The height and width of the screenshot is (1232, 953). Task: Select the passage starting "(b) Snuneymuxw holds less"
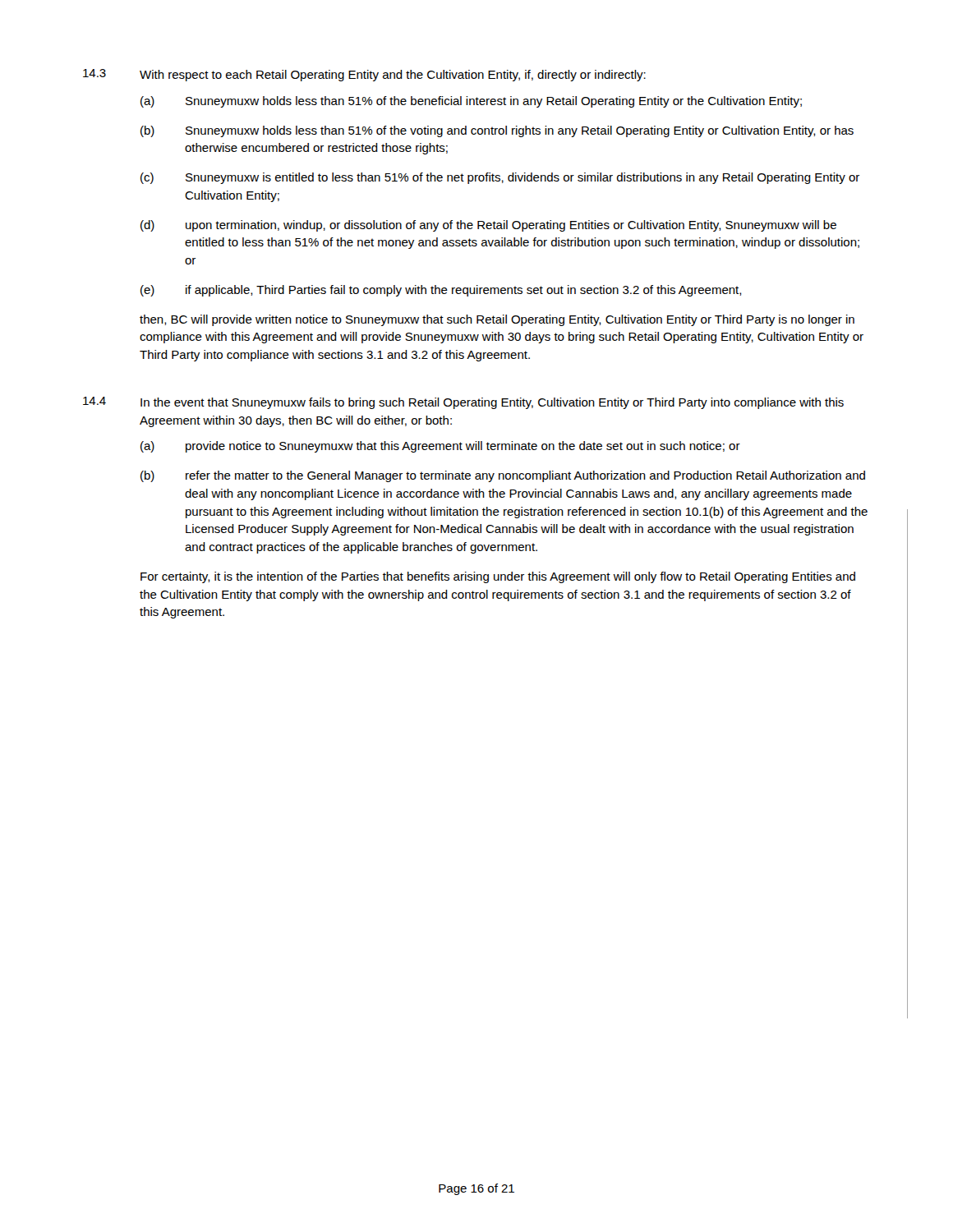tap(505, 139)
